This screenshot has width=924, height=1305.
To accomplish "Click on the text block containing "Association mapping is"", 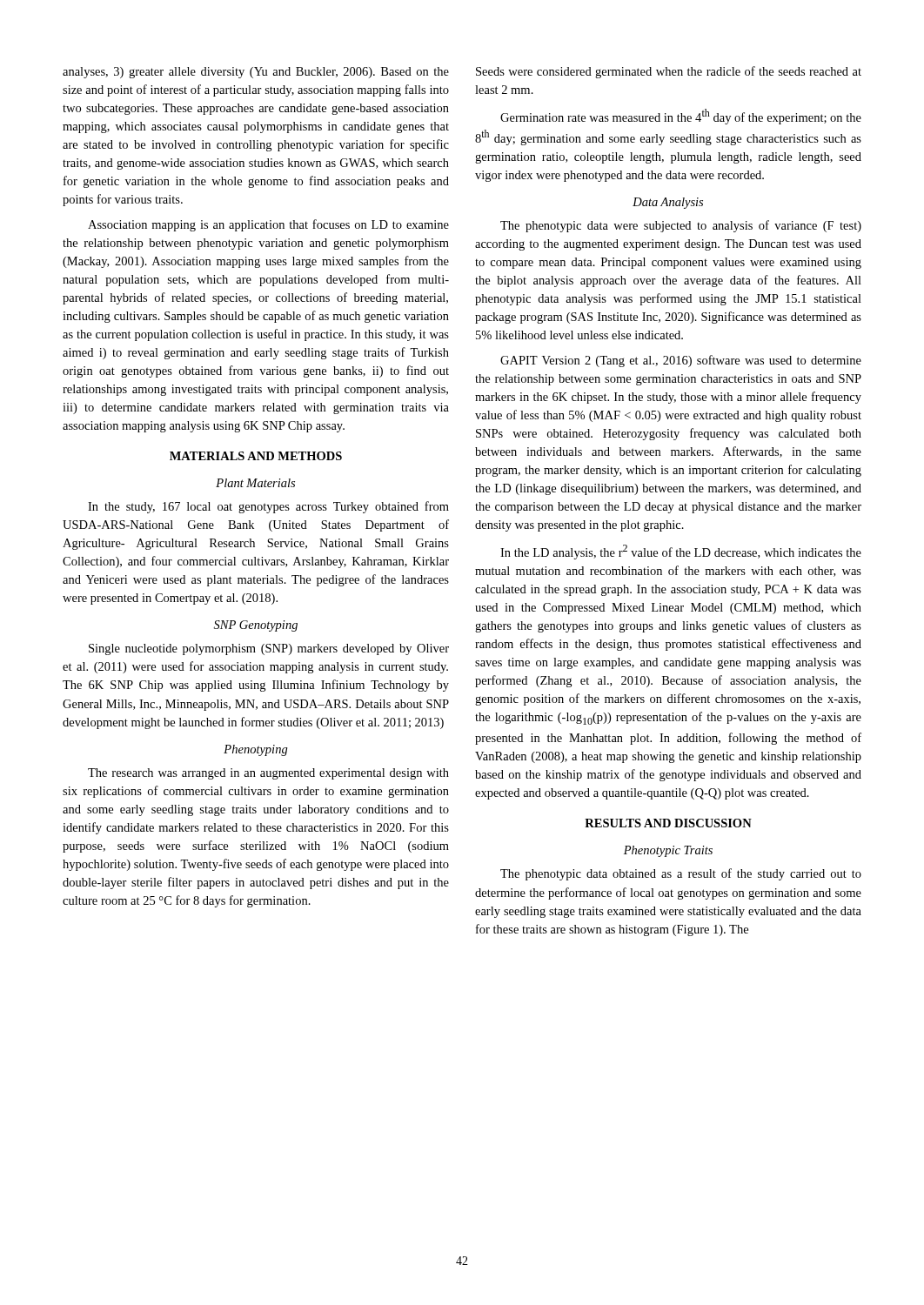I will pos(256,326).
